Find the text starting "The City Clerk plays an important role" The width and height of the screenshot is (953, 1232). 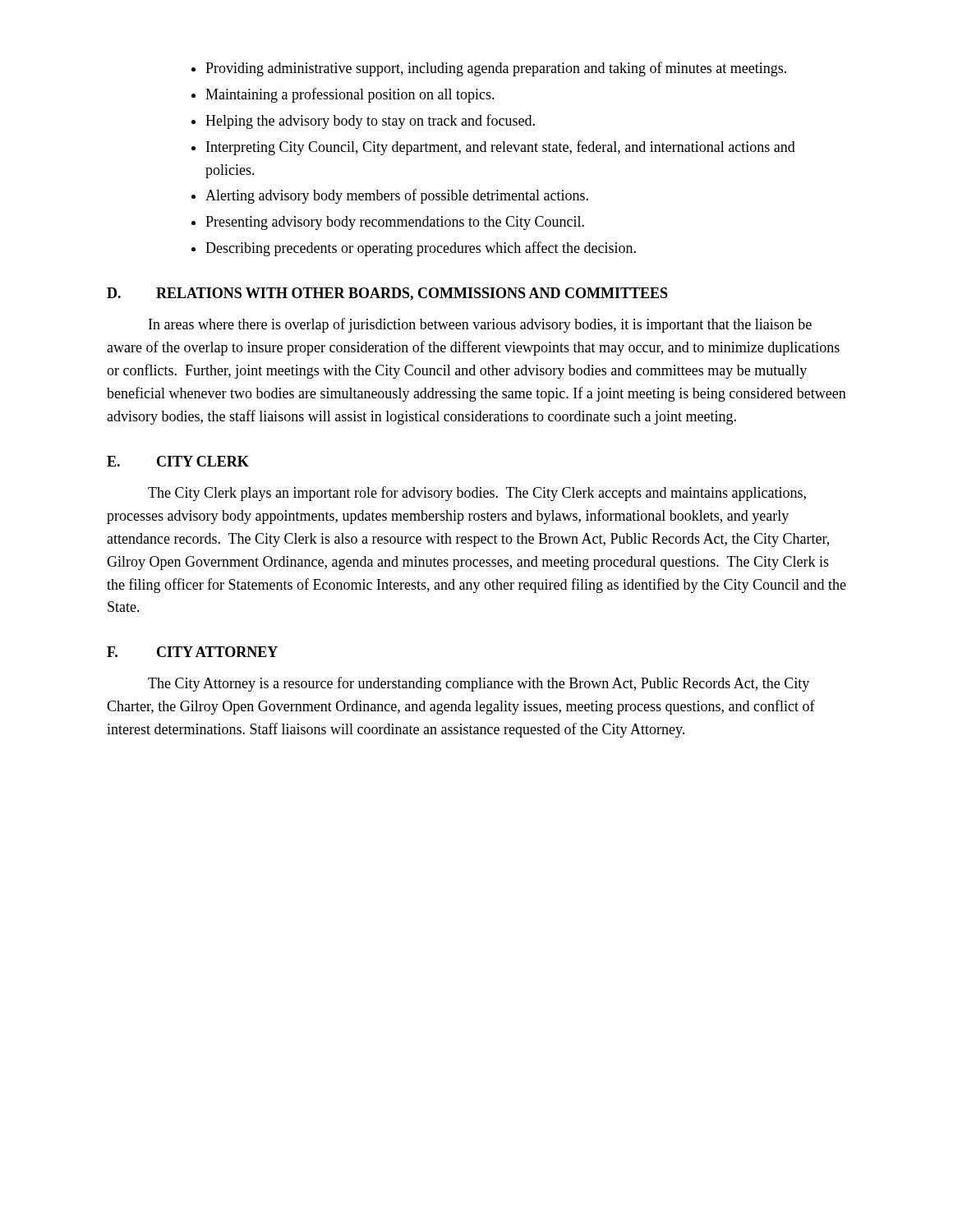point(476,550)
